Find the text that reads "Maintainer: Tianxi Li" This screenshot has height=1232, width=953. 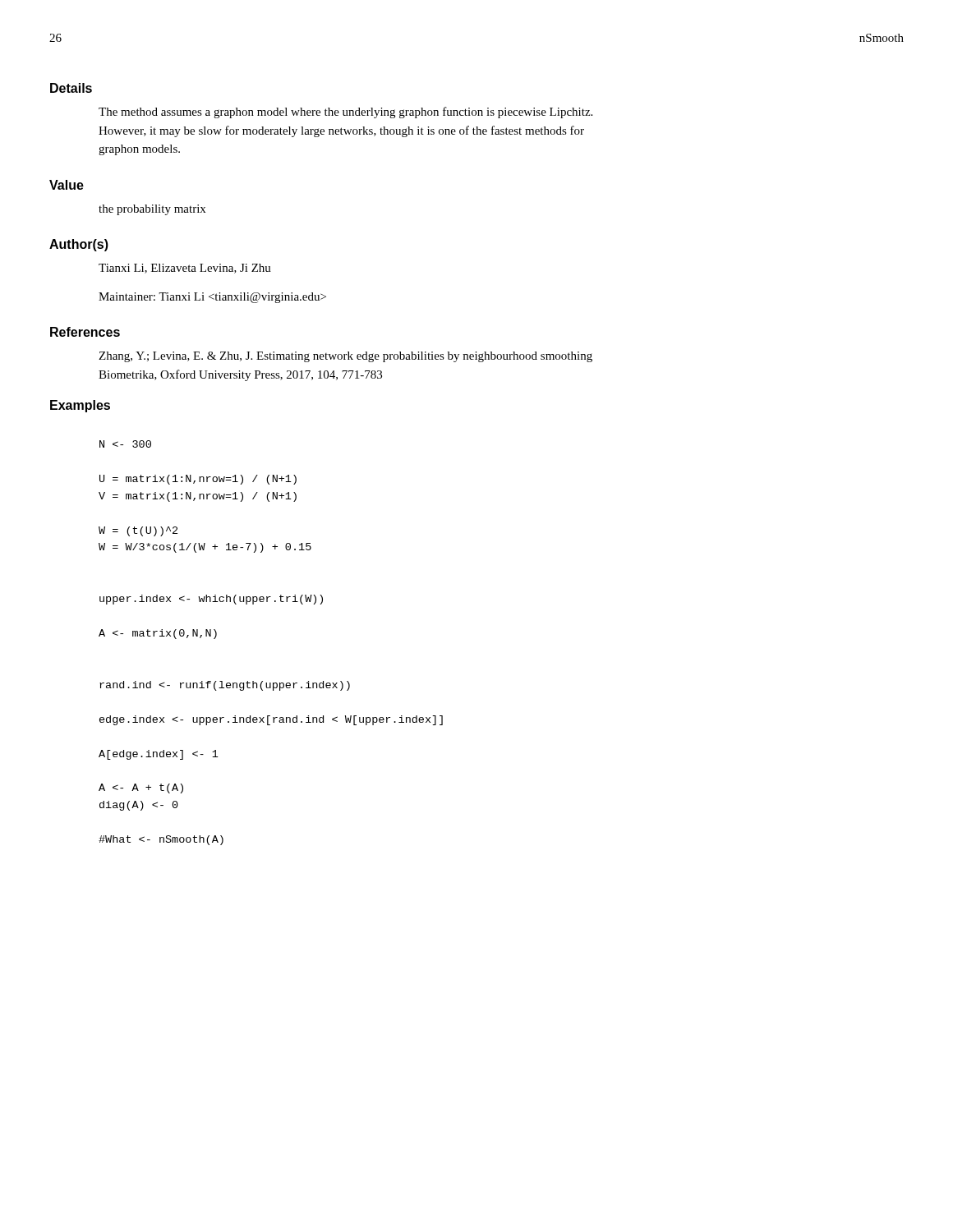pos(213,296)
